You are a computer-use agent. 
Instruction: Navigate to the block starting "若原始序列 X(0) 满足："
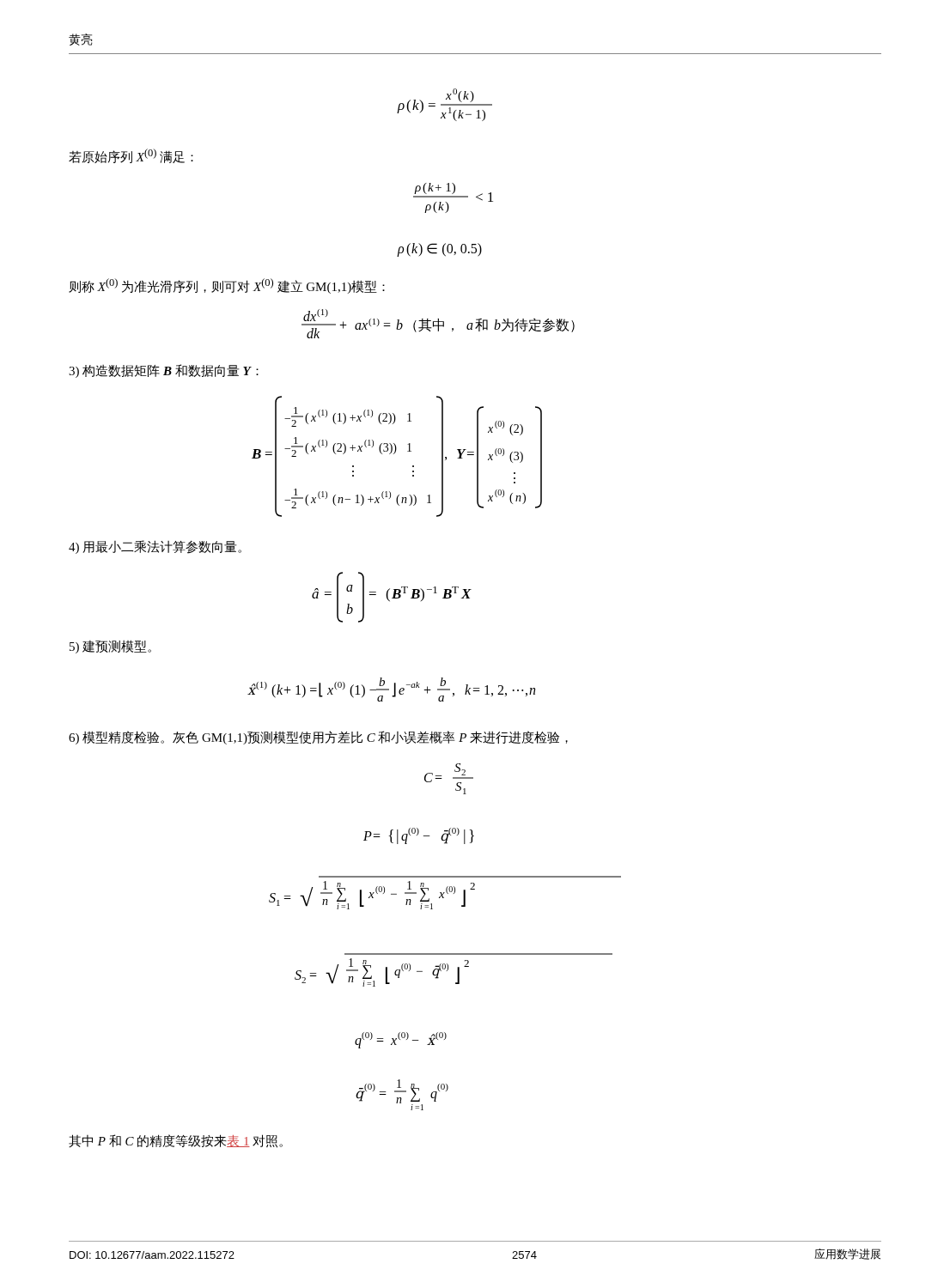[x=134, y=155]
